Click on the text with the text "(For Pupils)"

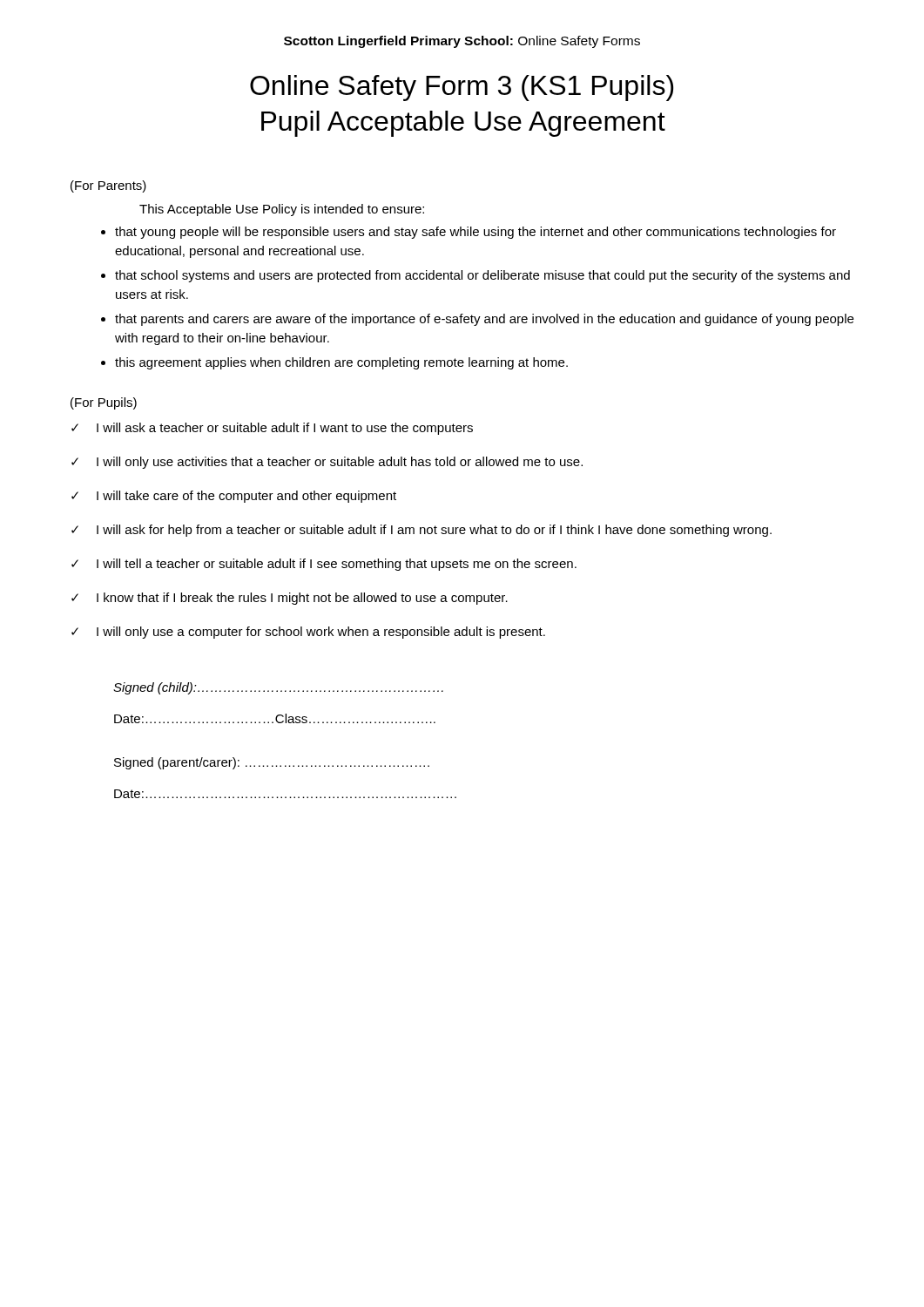(103, 402)
